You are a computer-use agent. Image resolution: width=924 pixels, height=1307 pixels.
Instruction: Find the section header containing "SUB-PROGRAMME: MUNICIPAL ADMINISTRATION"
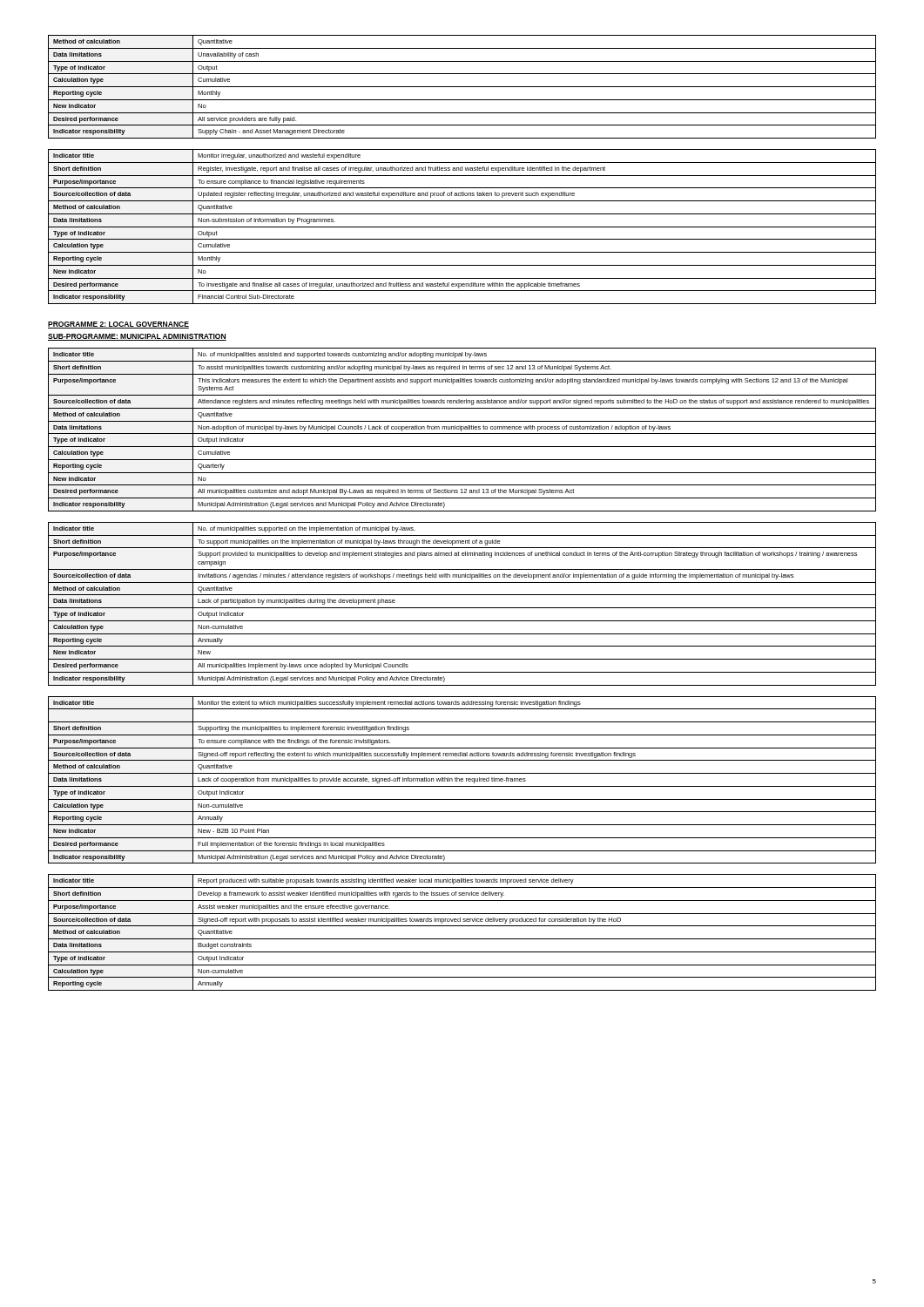point(137,336)
